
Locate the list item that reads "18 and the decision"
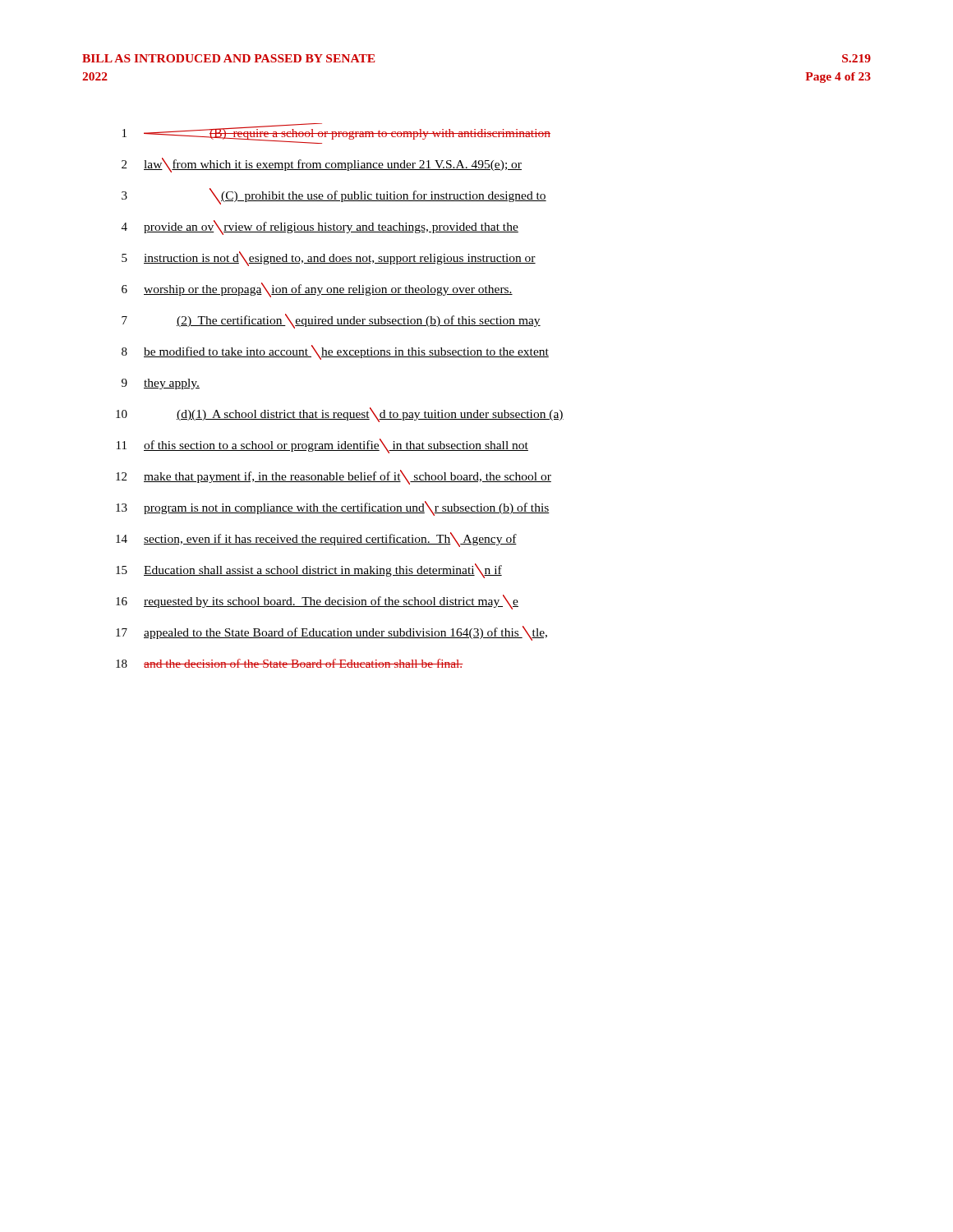click(289, 663)
